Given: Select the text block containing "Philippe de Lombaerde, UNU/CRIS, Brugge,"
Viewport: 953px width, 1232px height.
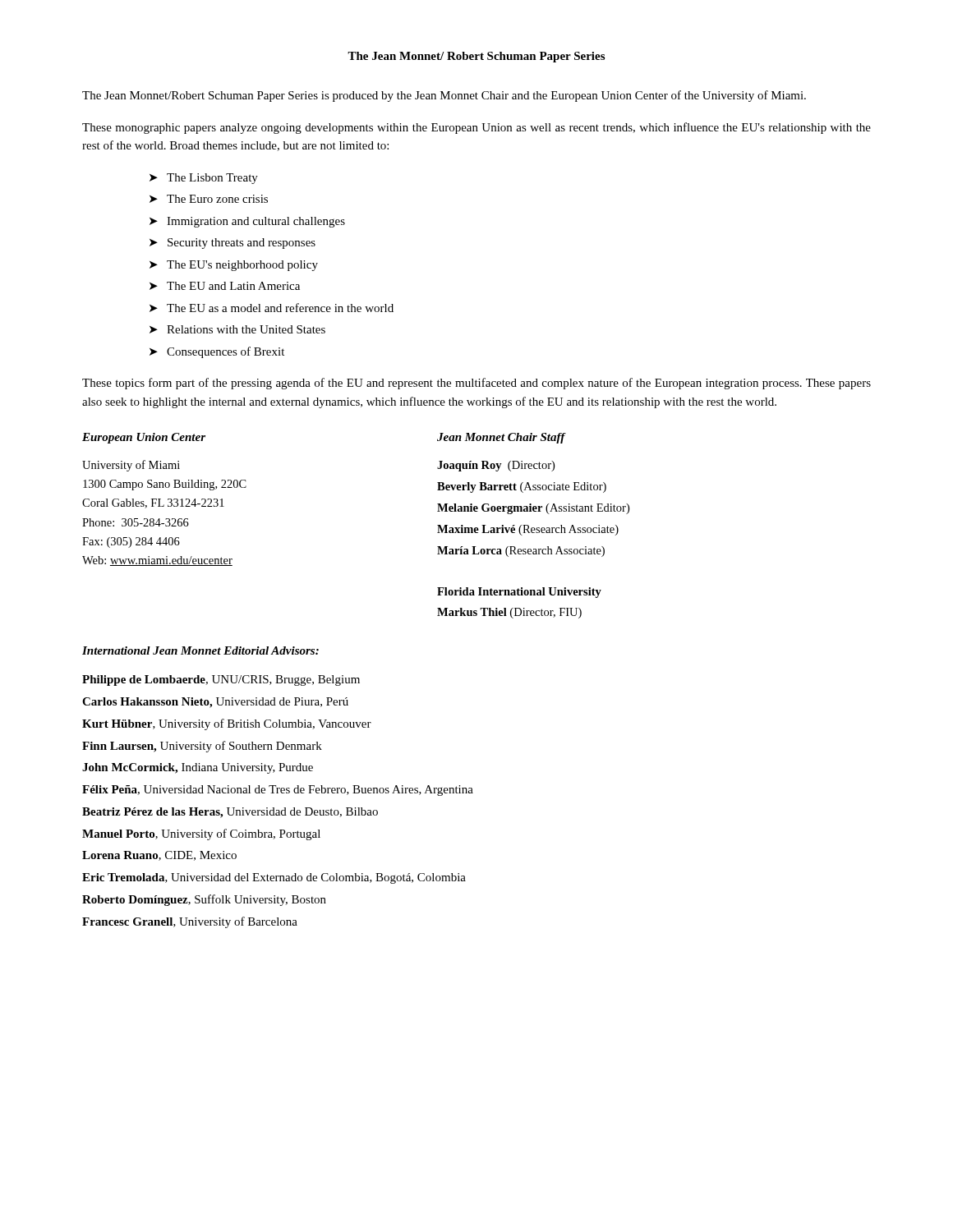Looking at the screenshot, I should [x=476, y=801].
